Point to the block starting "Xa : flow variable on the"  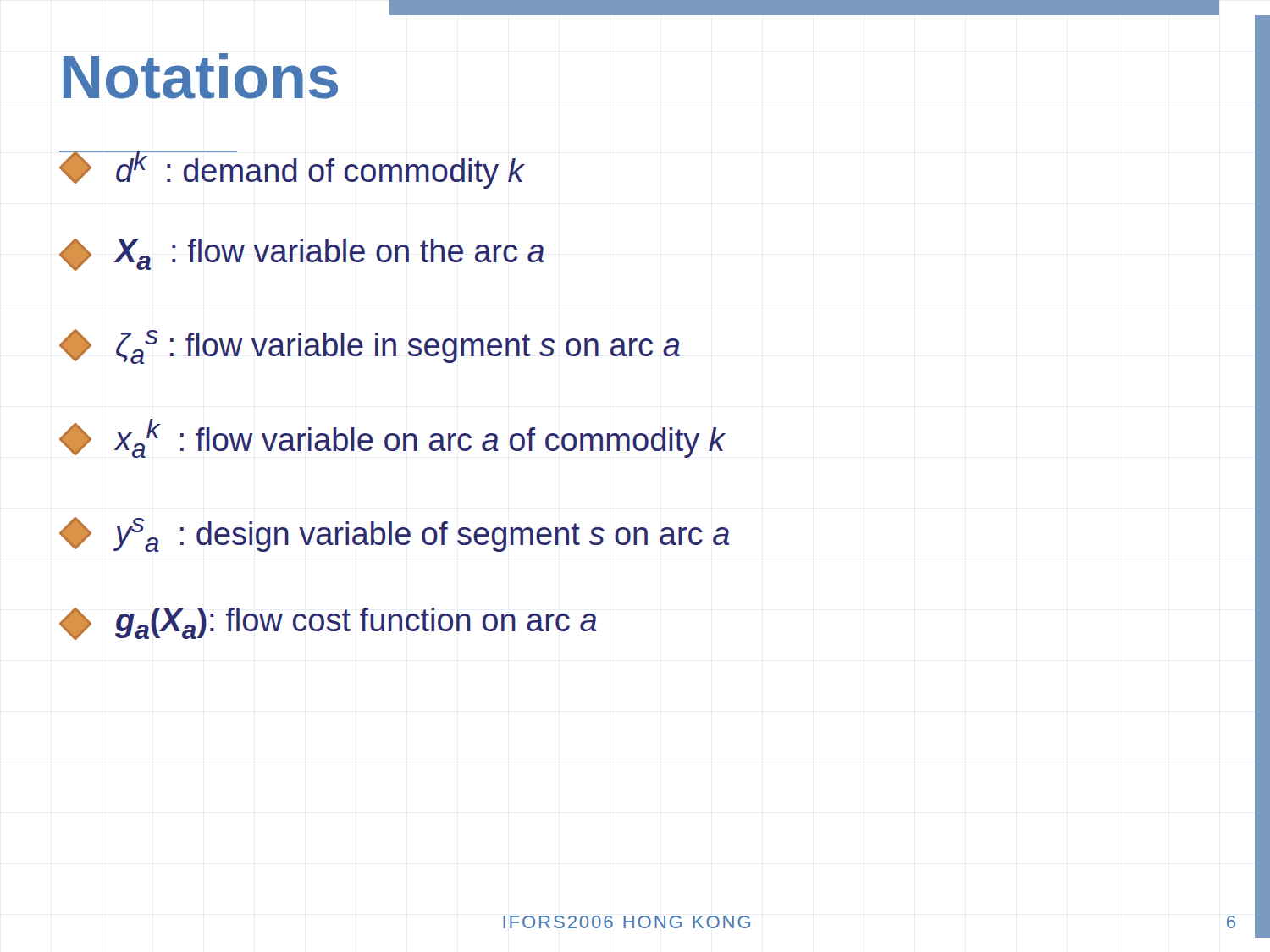(302, 255)
